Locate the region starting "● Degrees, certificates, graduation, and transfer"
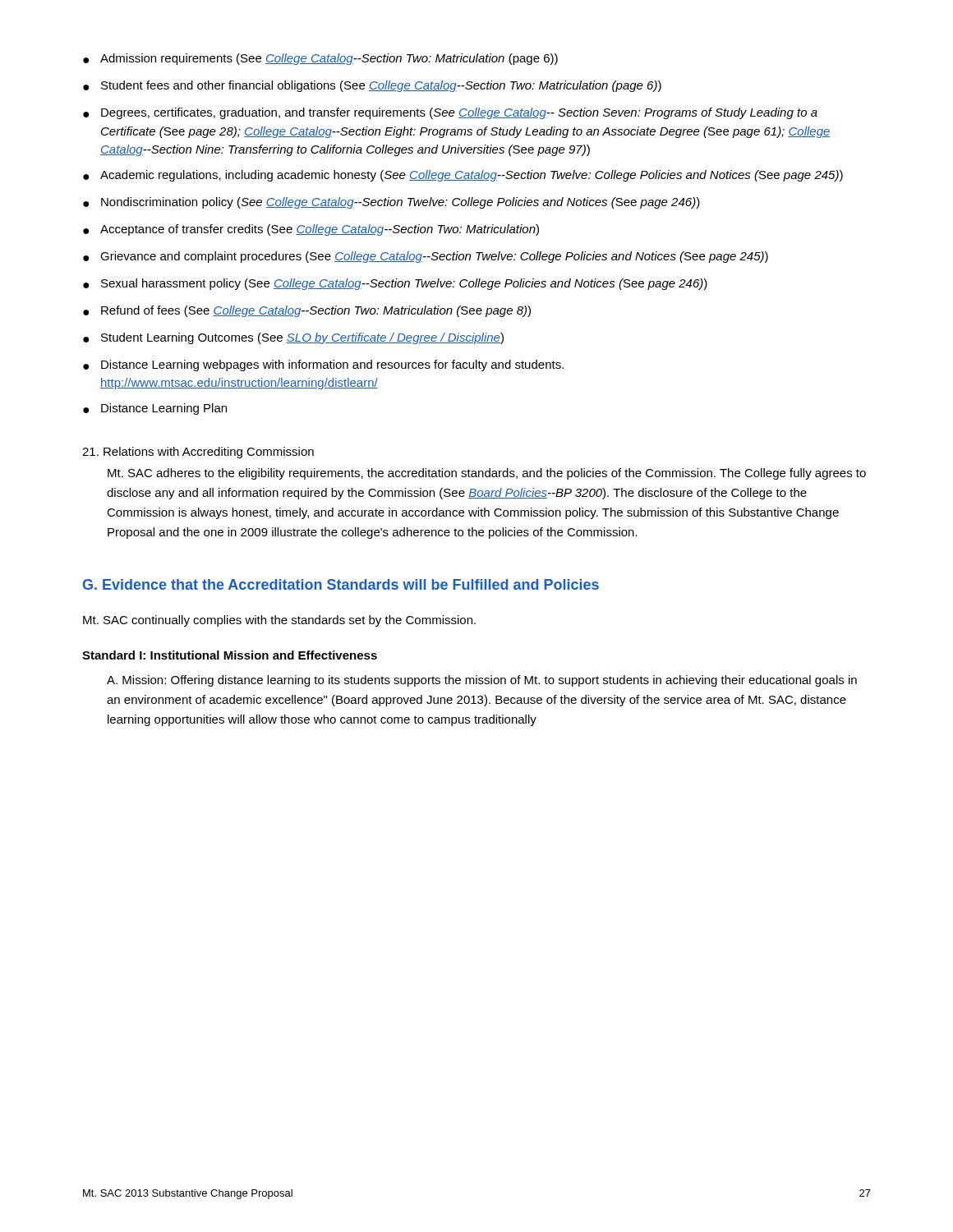This screenshot has height=1232, width=953. 476,131
